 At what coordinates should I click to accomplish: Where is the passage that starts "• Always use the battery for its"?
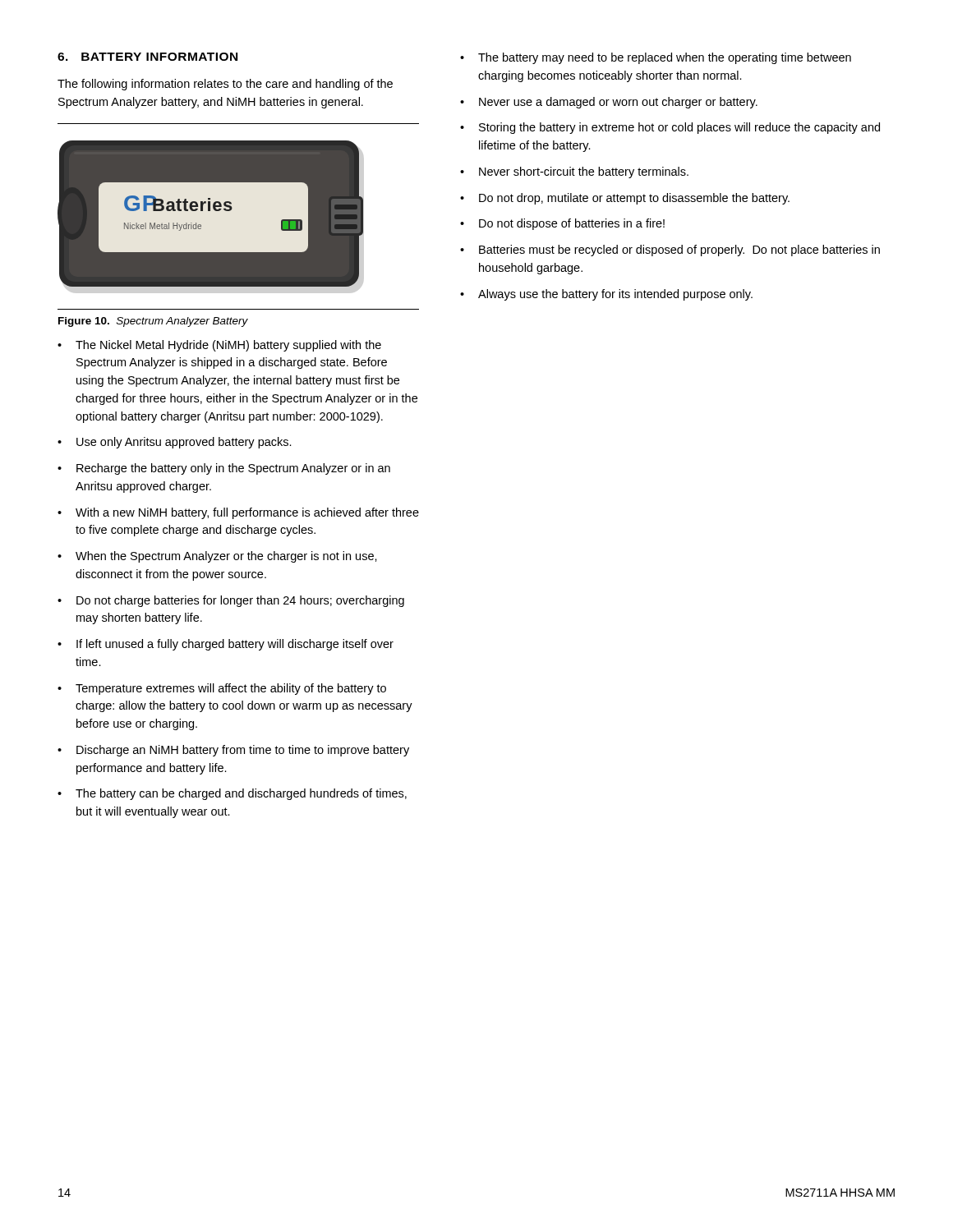678,294
